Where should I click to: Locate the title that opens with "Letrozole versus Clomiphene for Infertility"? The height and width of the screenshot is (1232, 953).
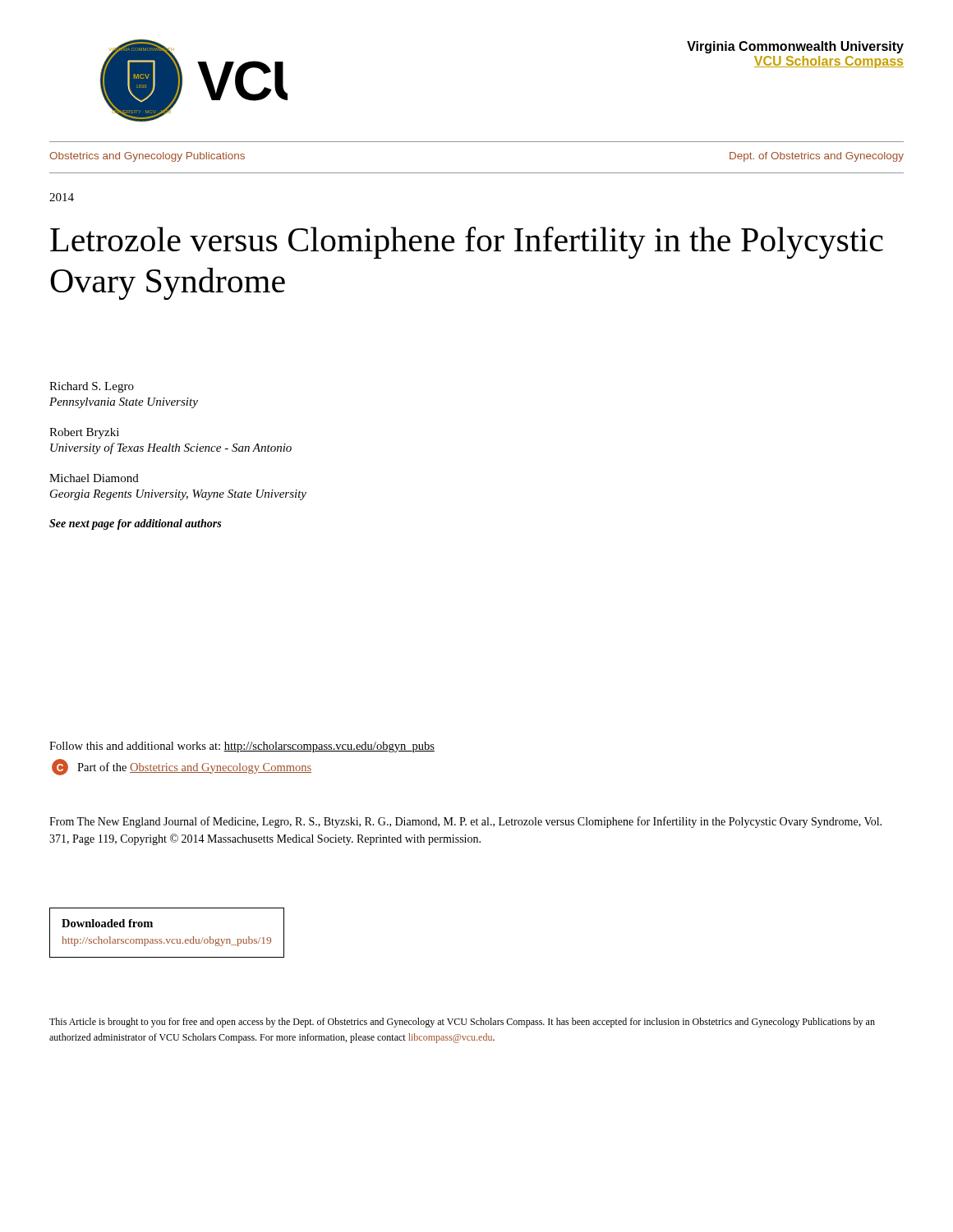(x=476, y=261)
